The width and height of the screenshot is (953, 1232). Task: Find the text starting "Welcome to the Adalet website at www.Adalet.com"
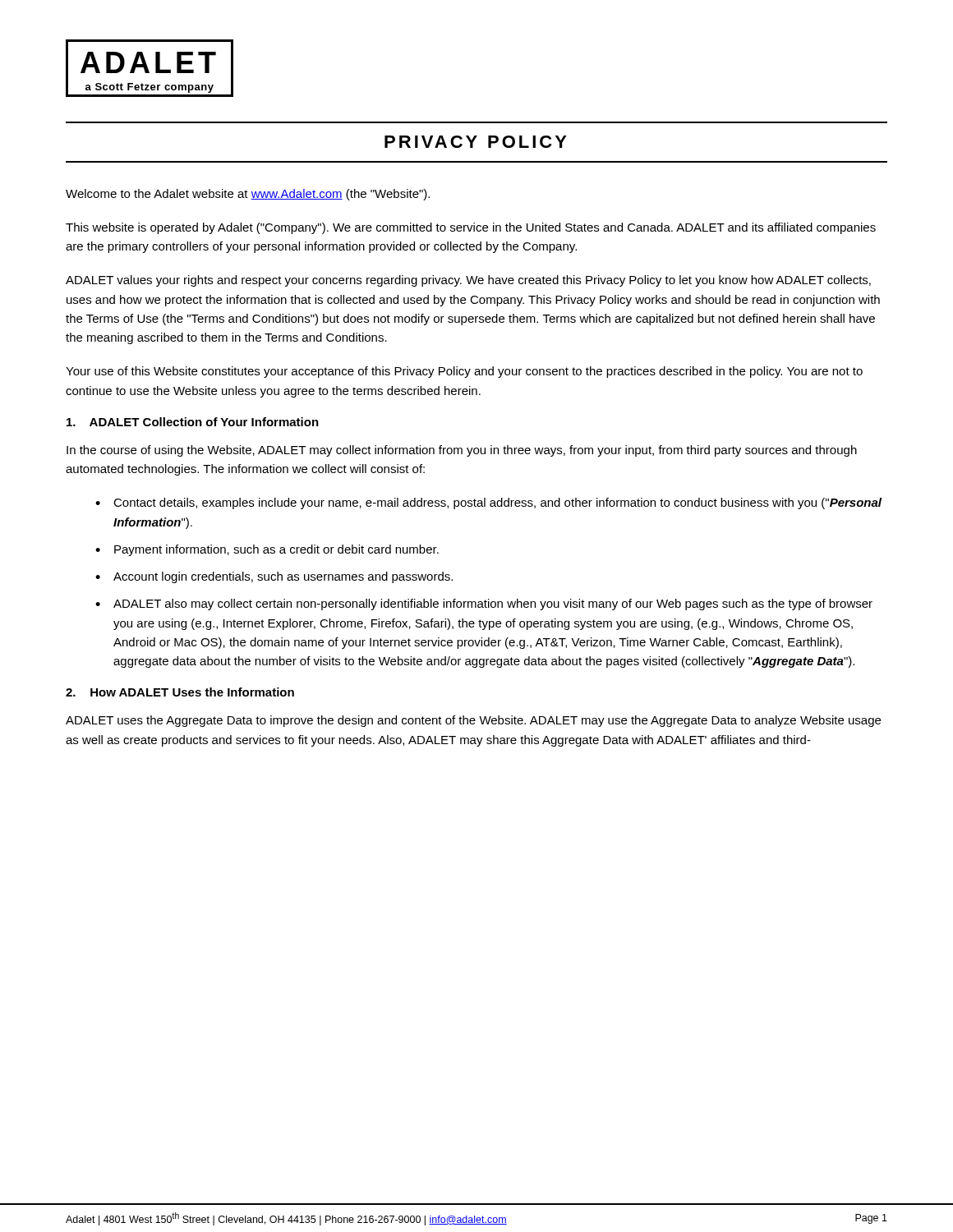tap(248, 193)
